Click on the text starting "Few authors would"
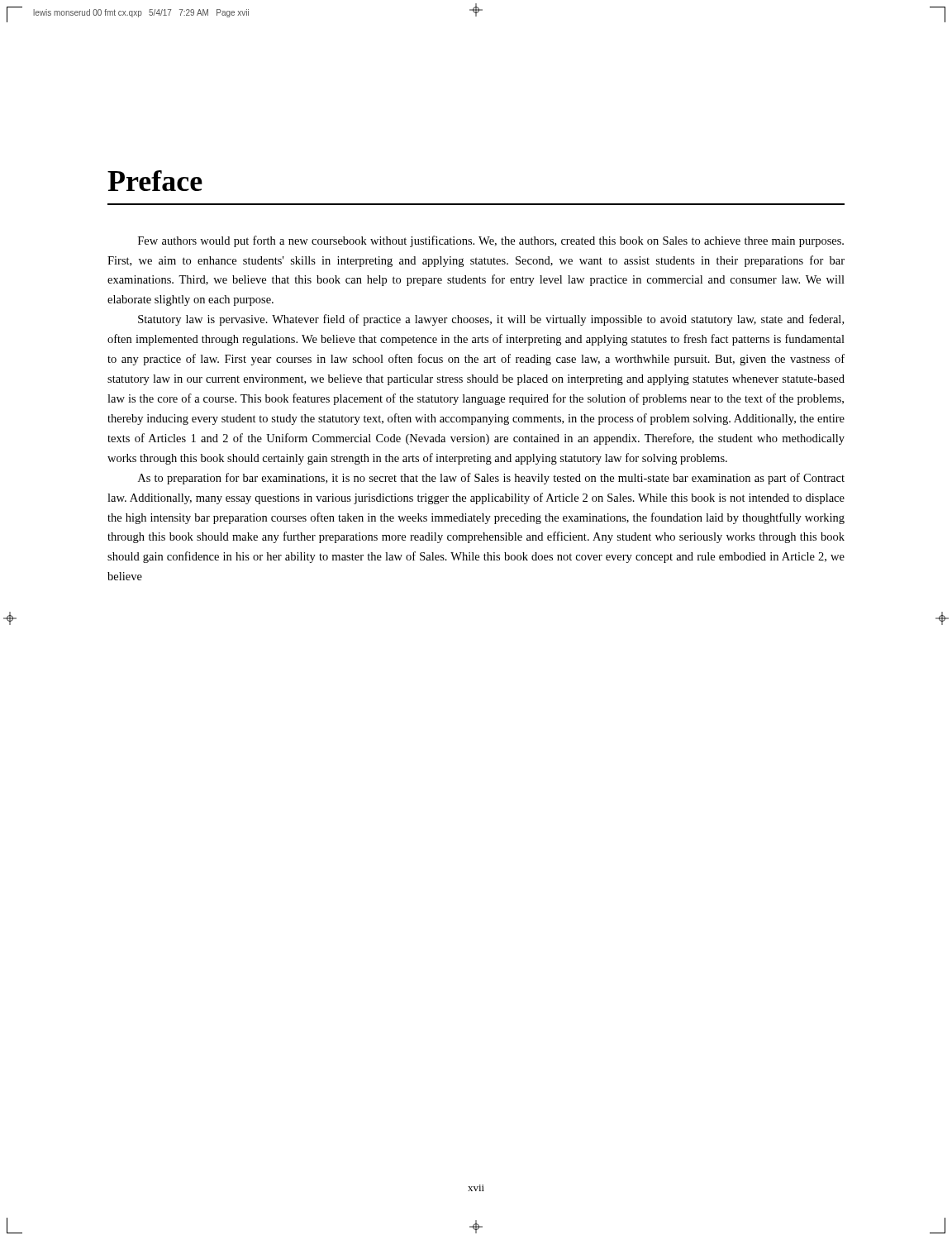This screenshot has width=952, height=1240. coord(476,270)
